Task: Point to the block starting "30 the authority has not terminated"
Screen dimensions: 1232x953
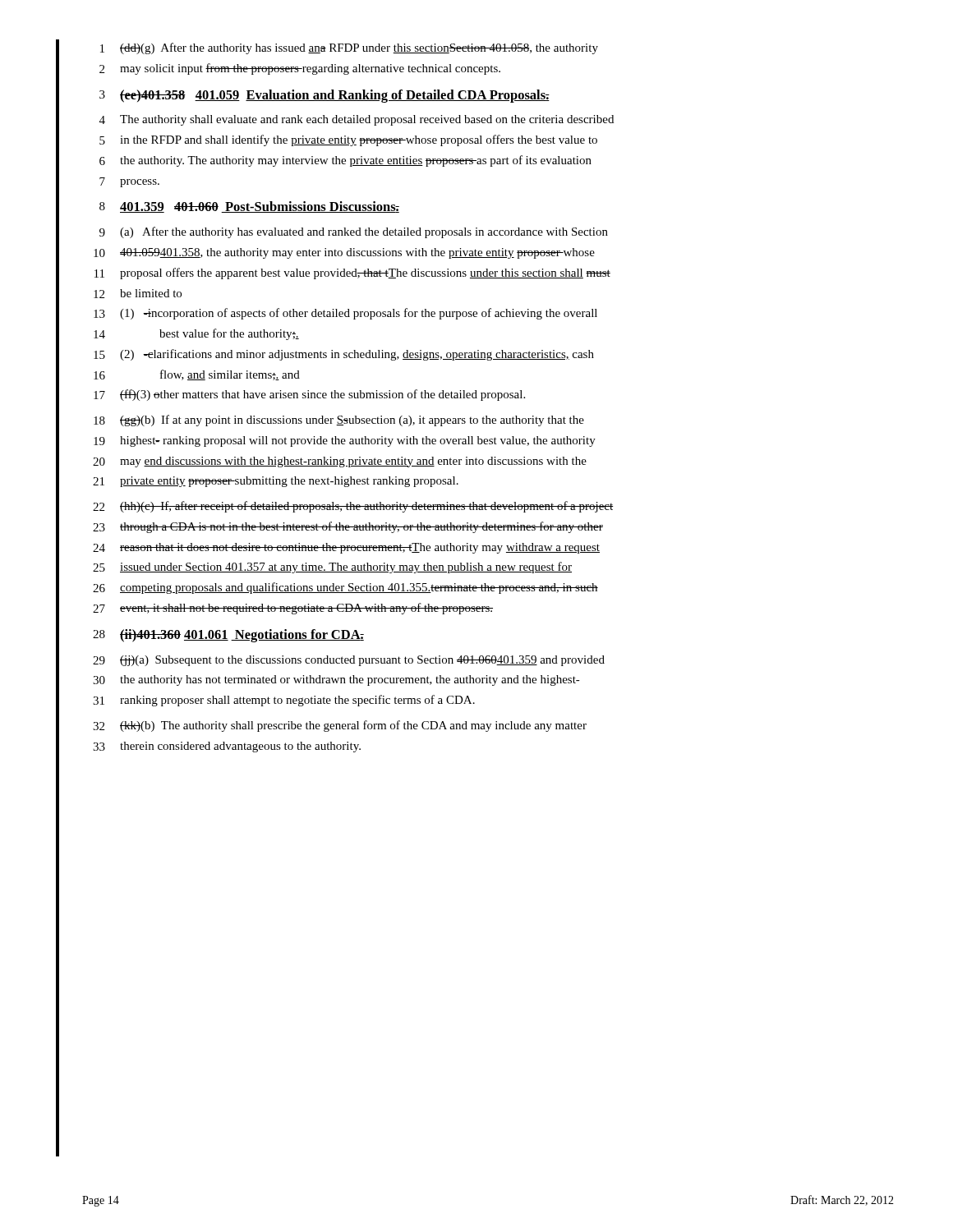Action: (488, 681)
